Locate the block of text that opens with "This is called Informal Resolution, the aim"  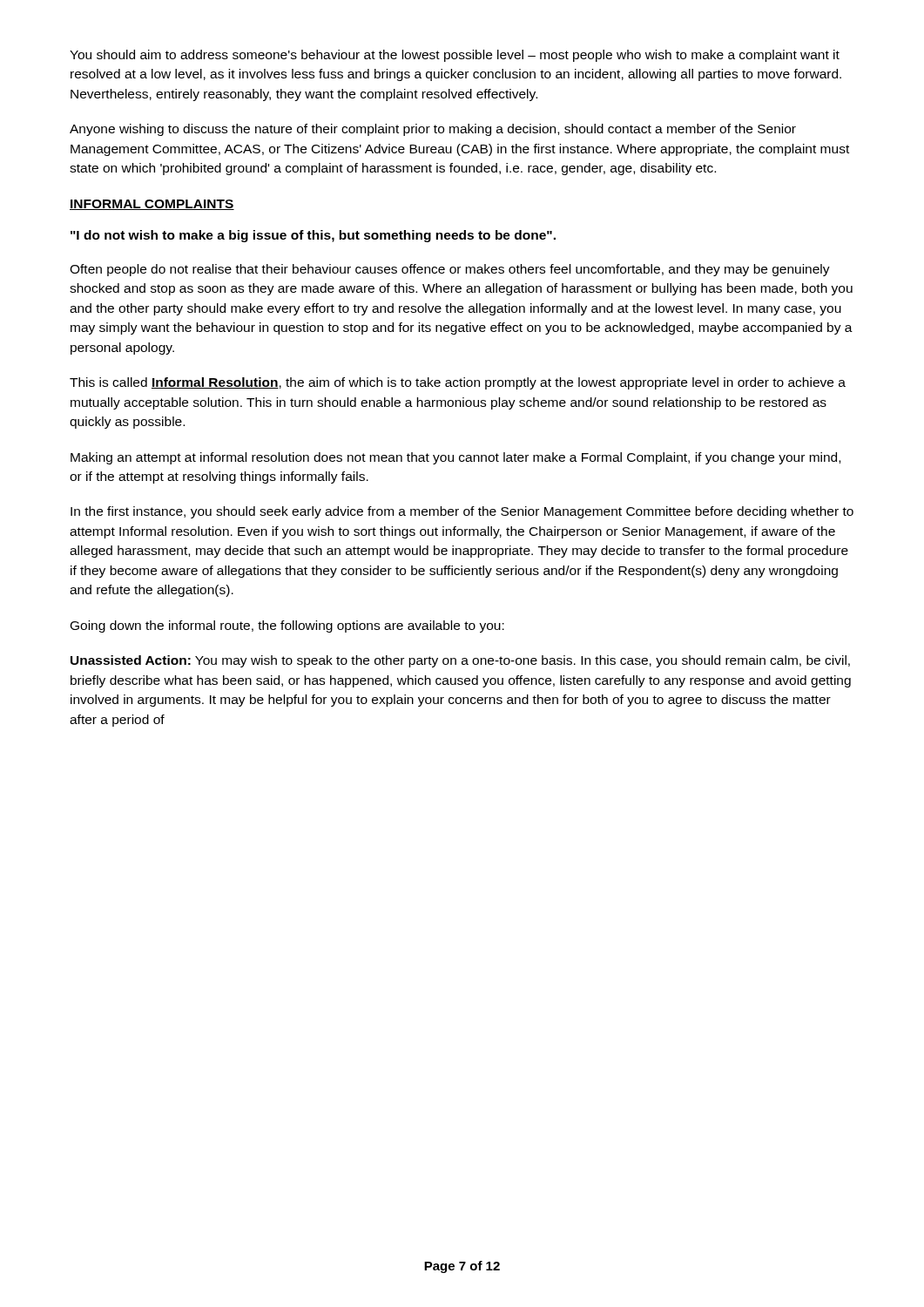click(x=462, y=402)
